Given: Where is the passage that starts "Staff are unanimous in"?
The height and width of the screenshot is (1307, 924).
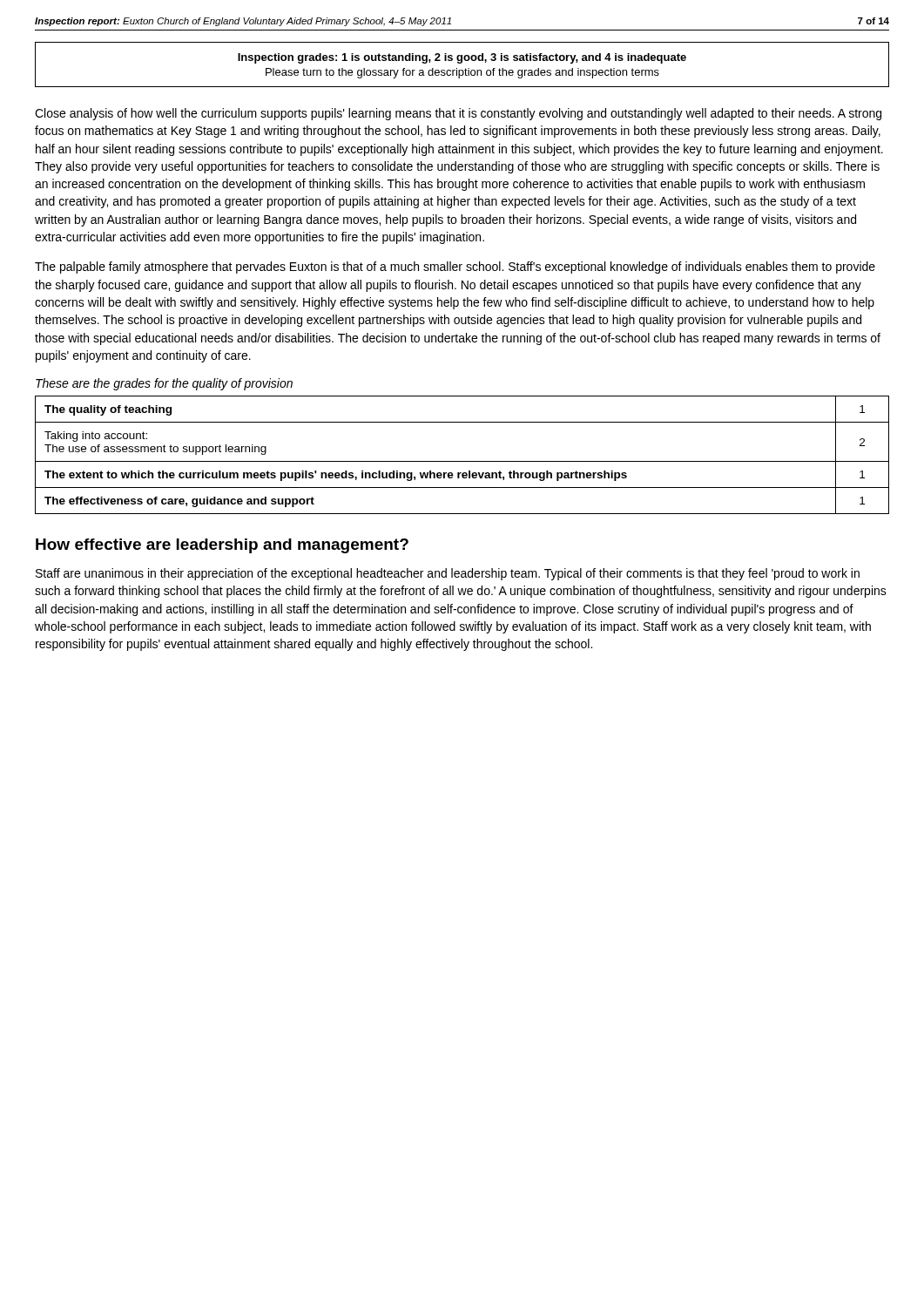Looking at the screenshot, I should (x=461, y=609).
